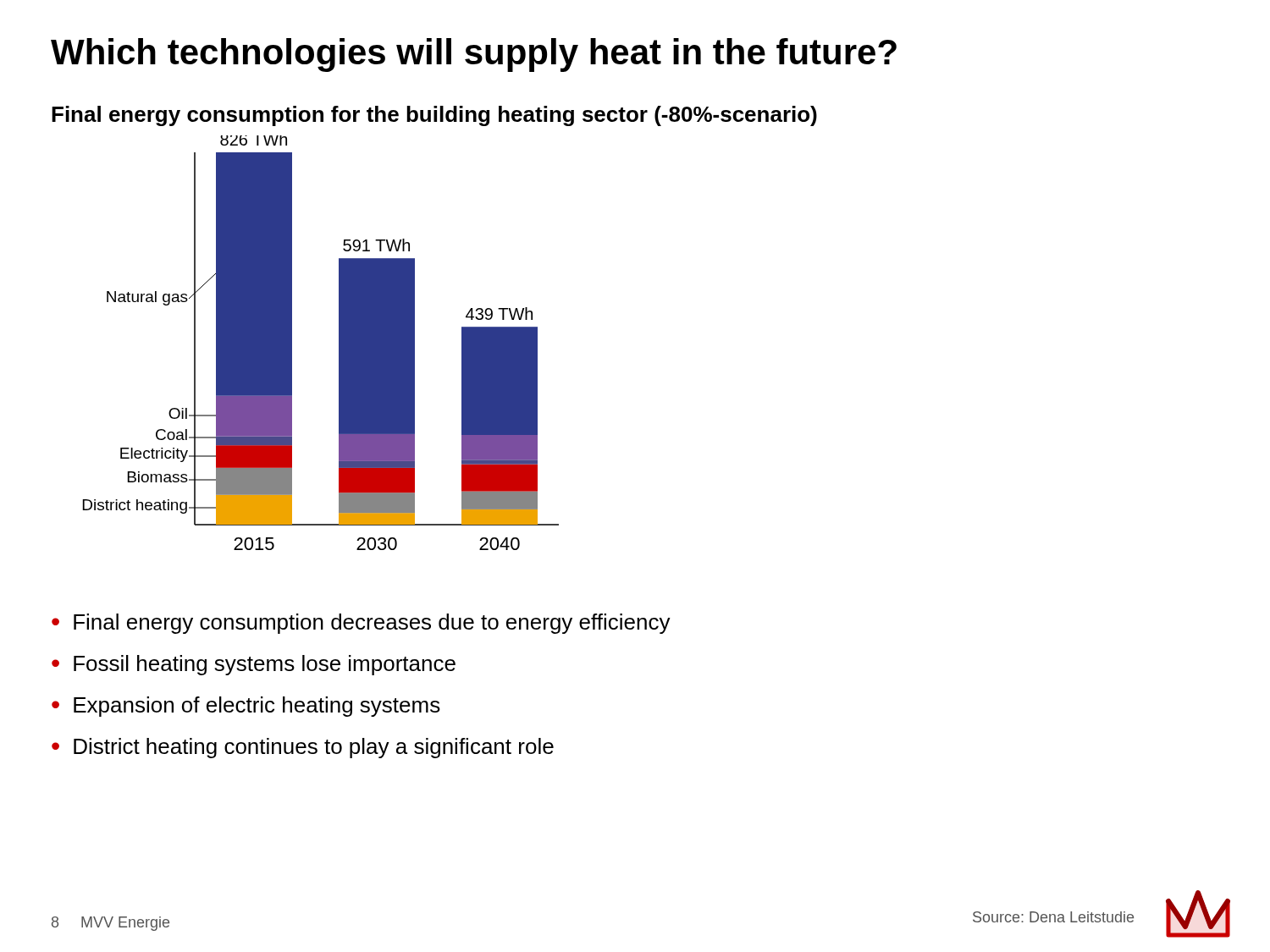Locate the list item containing "• Expansion of electric heating systems"
1270x952 pixels.
(246, 706)
